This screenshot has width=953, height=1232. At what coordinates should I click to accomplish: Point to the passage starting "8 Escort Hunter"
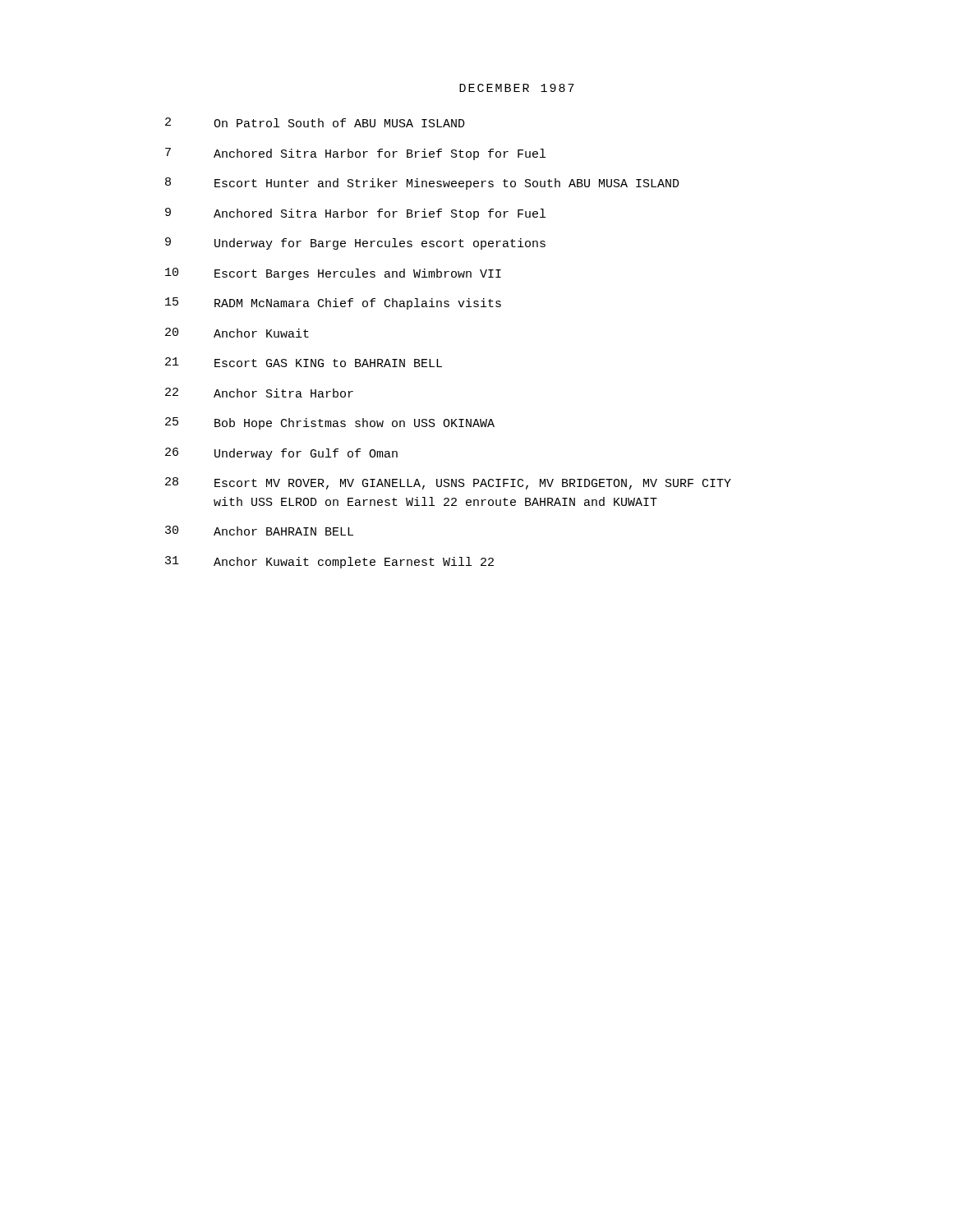click(422, 185)
